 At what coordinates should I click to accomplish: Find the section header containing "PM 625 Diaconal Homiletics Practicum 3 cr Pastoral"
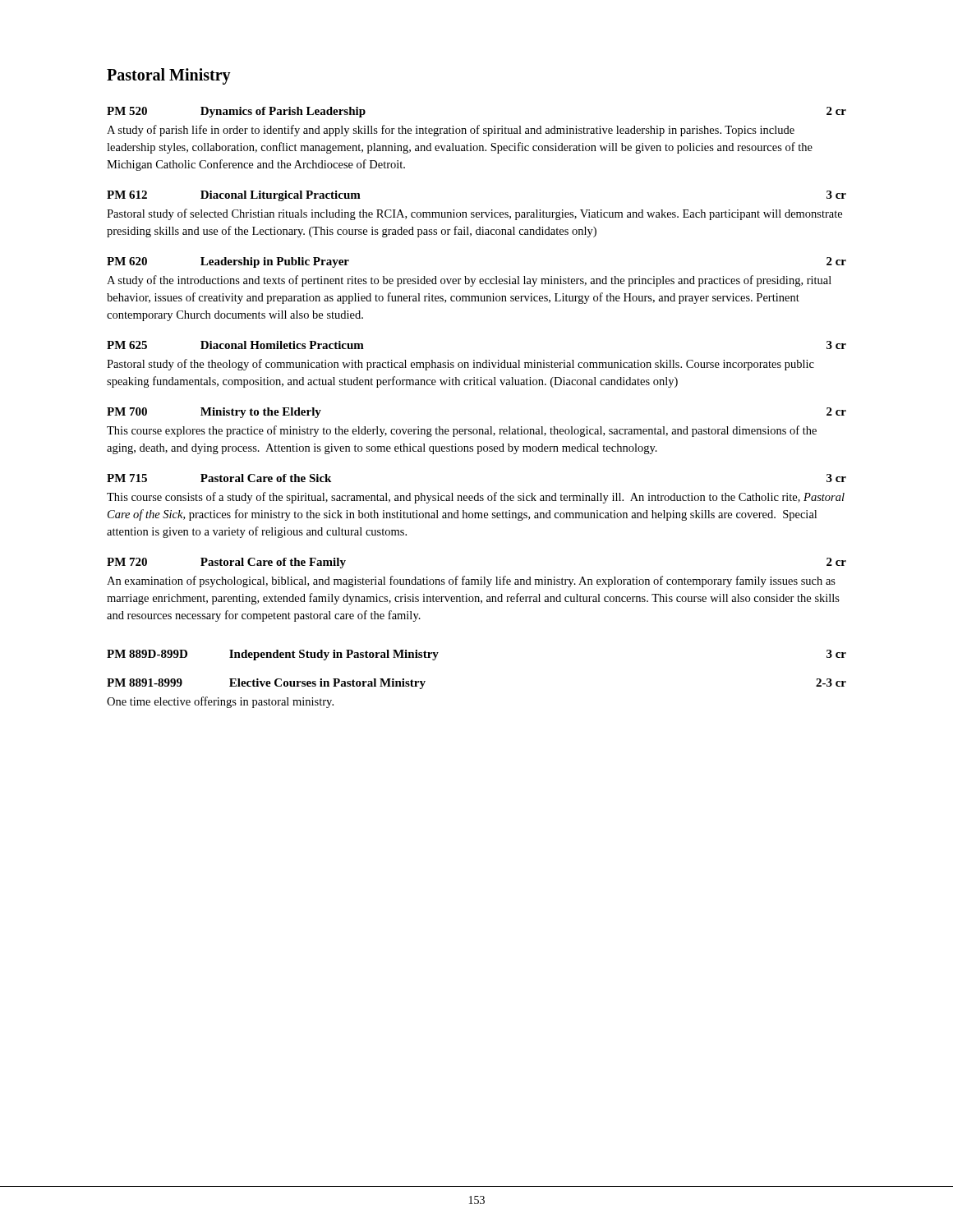[476, 364]
